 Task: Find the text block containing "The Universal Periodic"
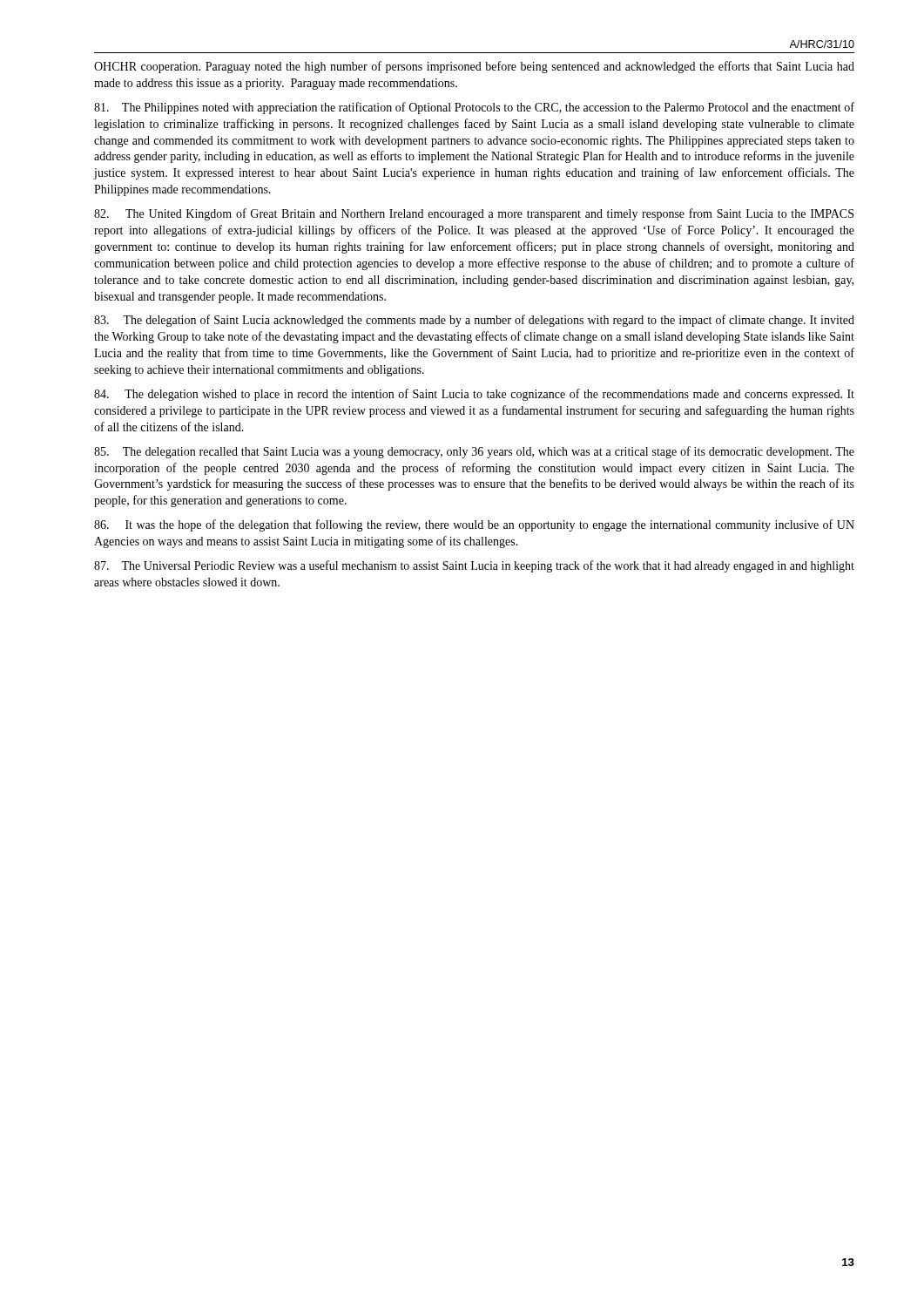(474, 574)
